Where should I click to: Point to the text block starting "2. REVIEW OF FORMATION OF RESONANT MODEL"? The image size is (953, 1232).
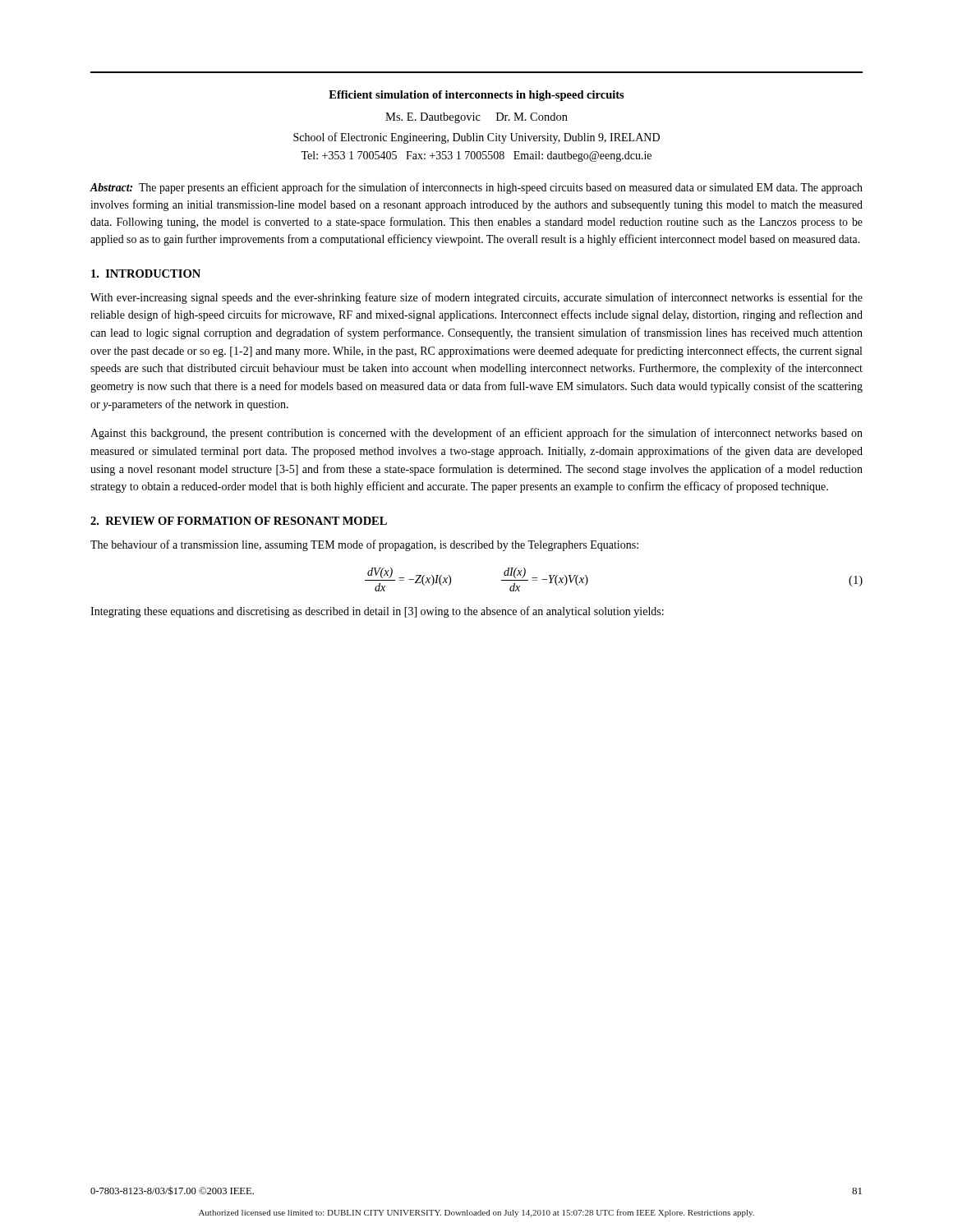(239, 521)
